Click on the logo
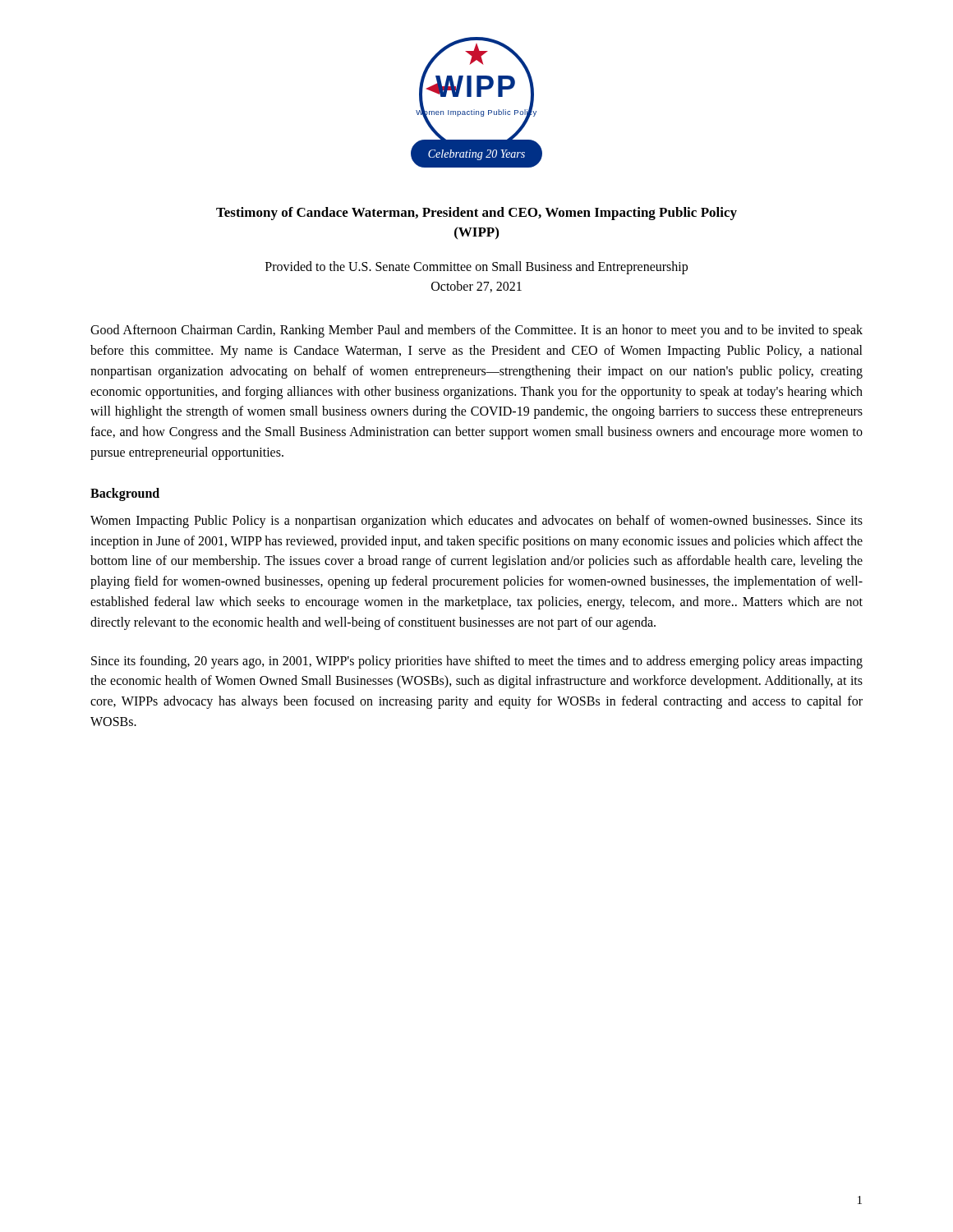953x1232 pixels. tap(476, 94)
